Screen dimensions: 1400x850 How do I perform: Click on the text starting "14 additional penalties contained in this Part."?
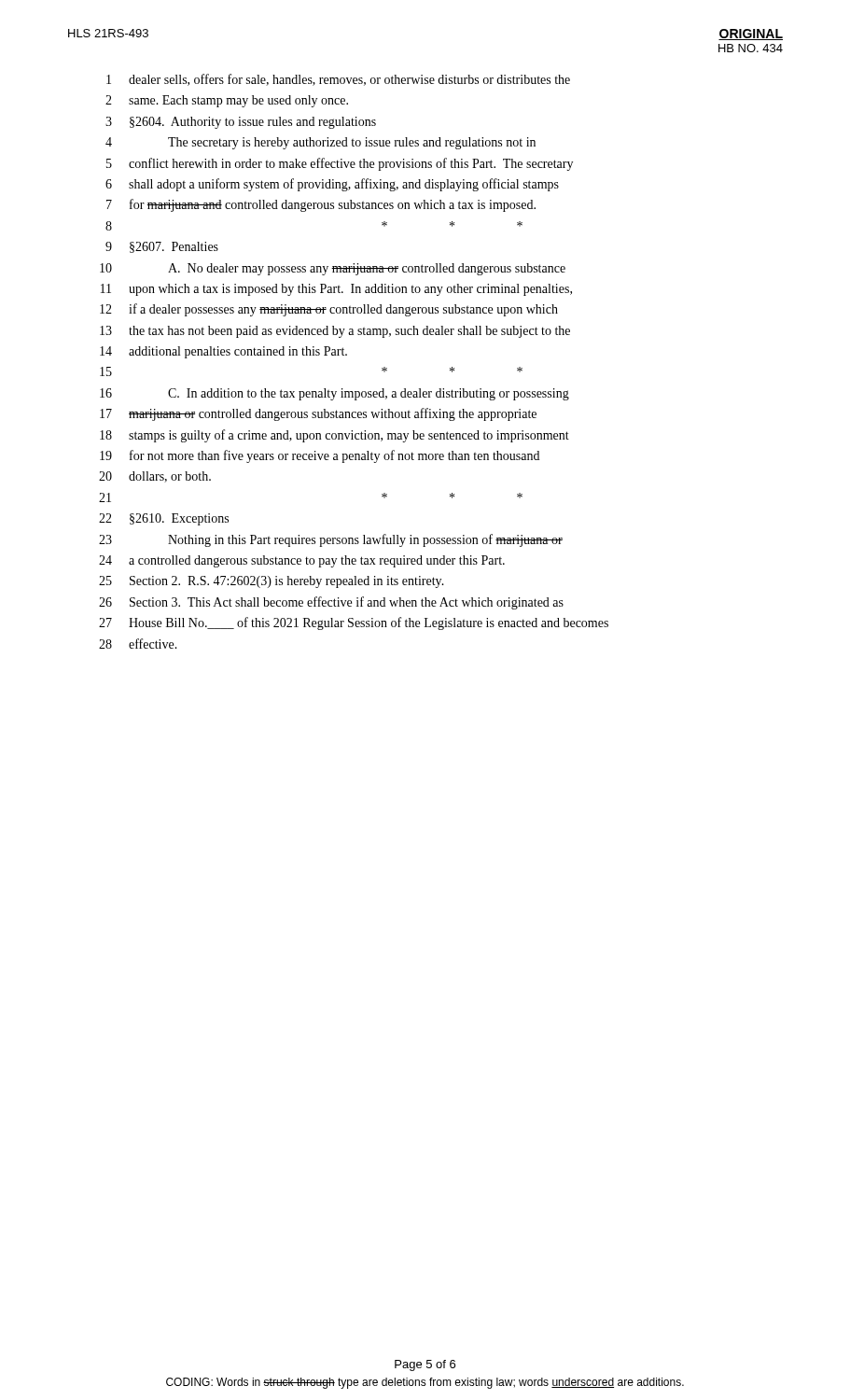coord(223,352)
